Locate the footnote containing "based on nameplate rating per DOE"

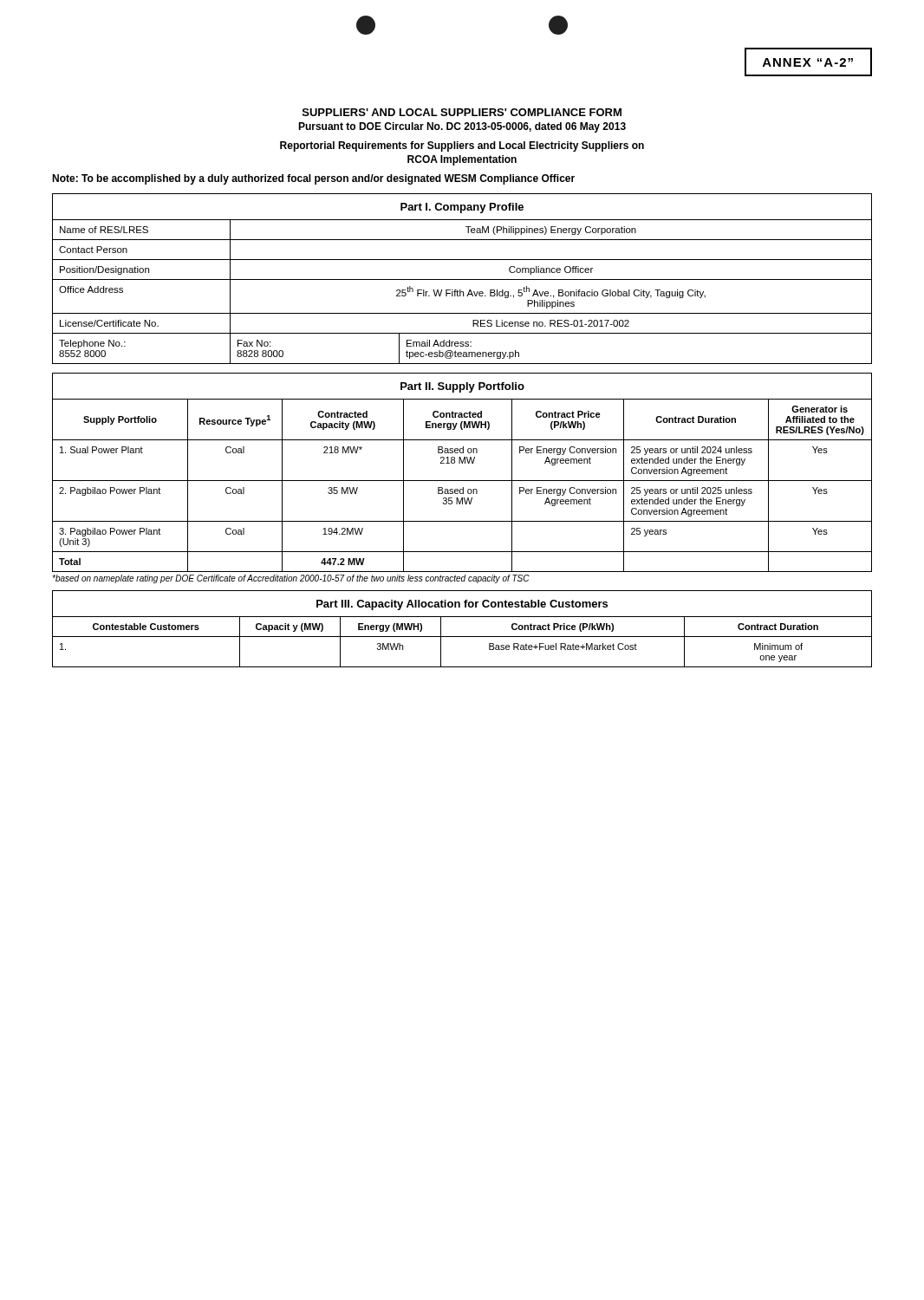(x=291, y=578)
